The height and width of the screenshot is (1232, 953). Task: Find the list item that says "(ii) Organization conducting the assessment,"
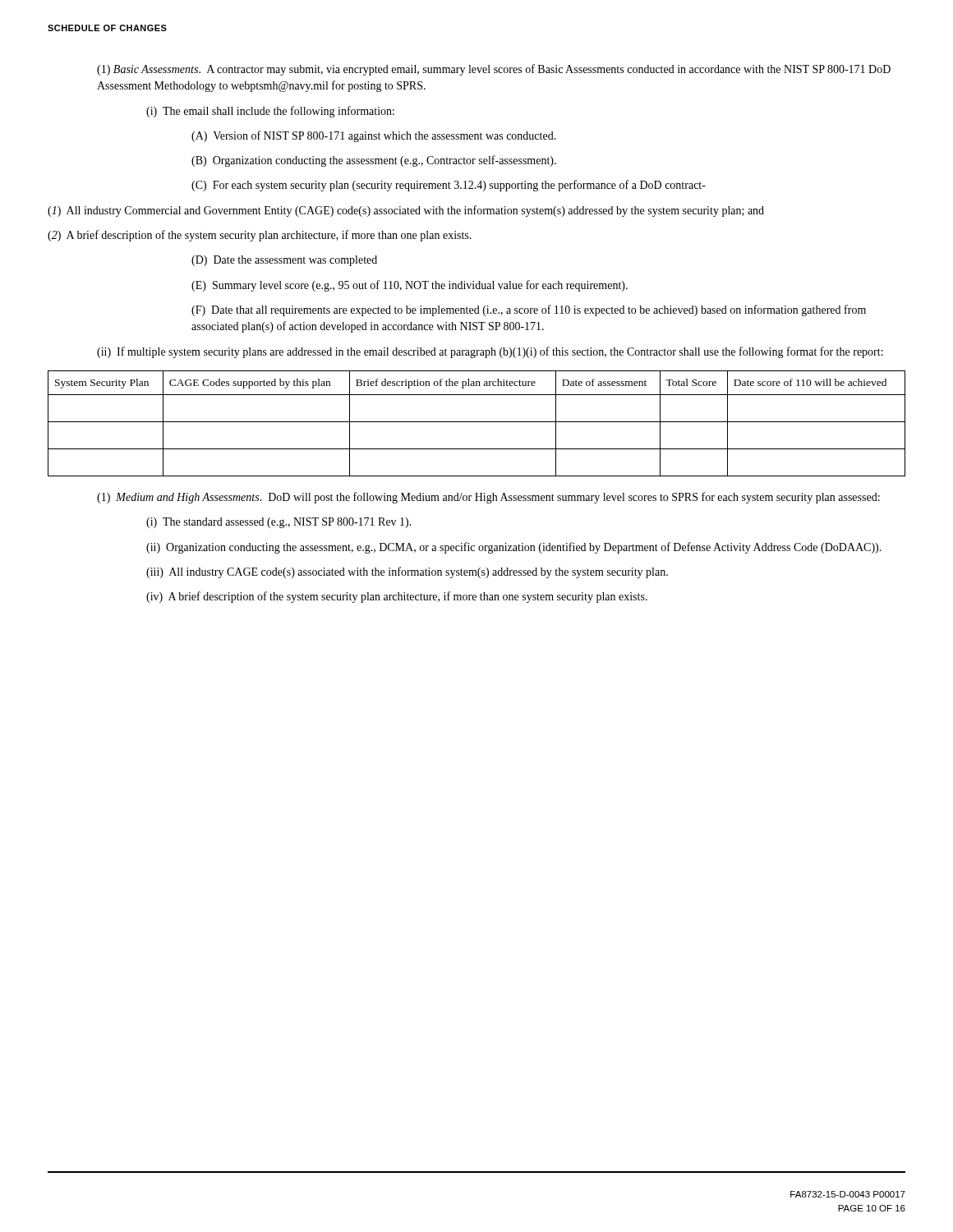514,547
